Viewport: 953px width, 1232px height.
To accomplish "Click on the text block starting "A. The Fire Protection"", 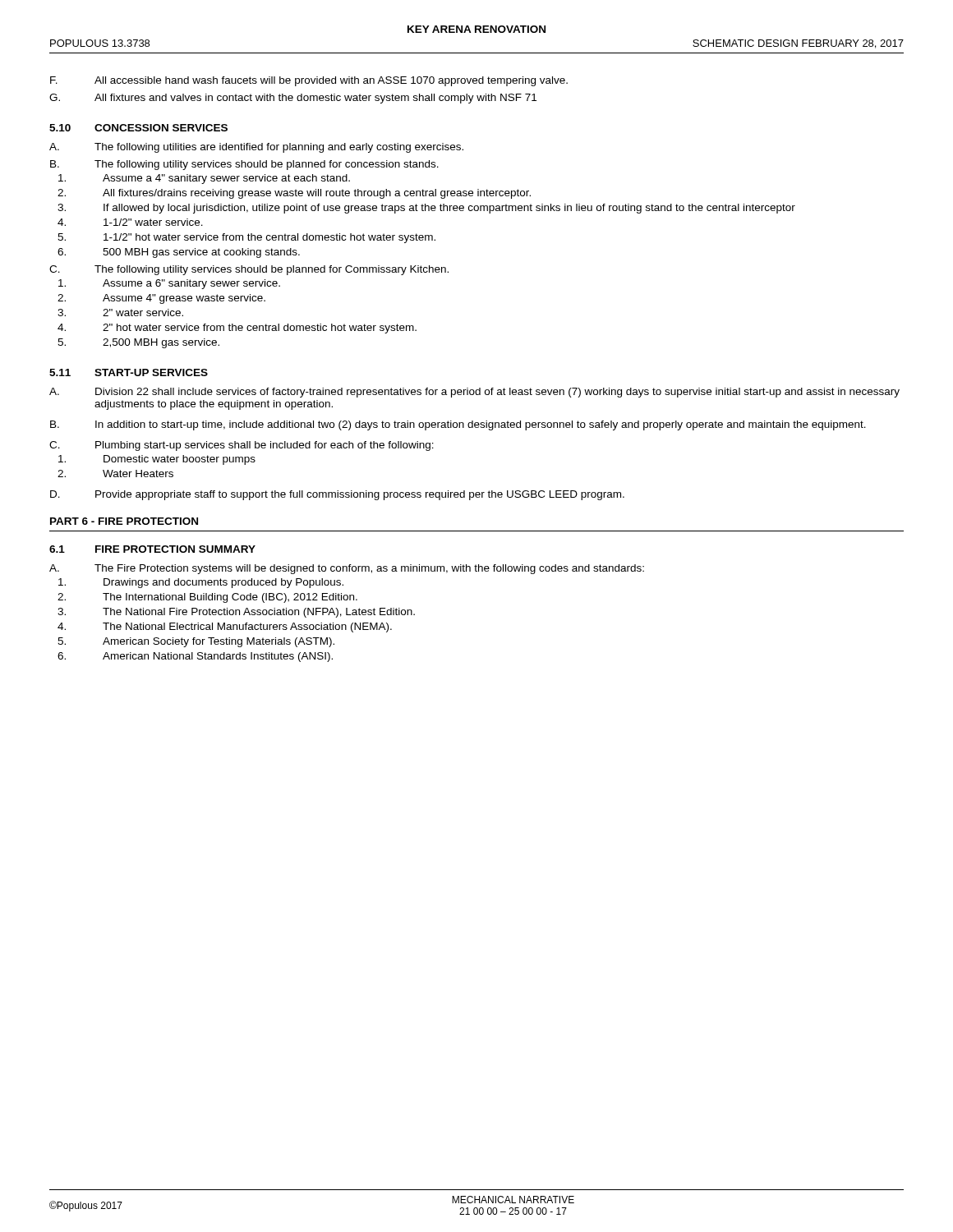I will 347,569.
